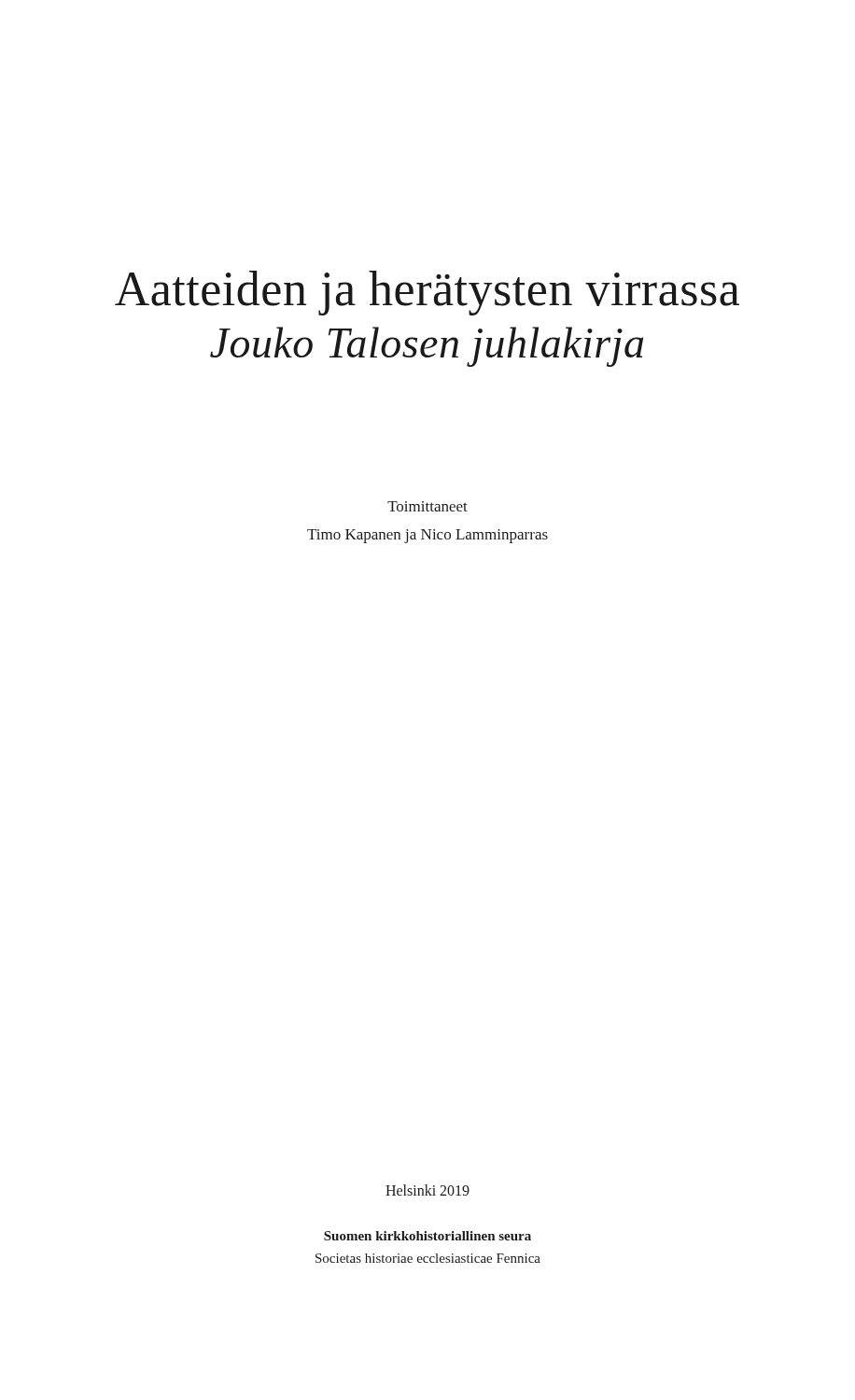This screenshot has height=1400, width=855.
Task: Click where it says "Suomen kirkkohistoriallinen seura Societas historiae ecclesiasticae Fennica"
Action: (x=428, y=1247)
